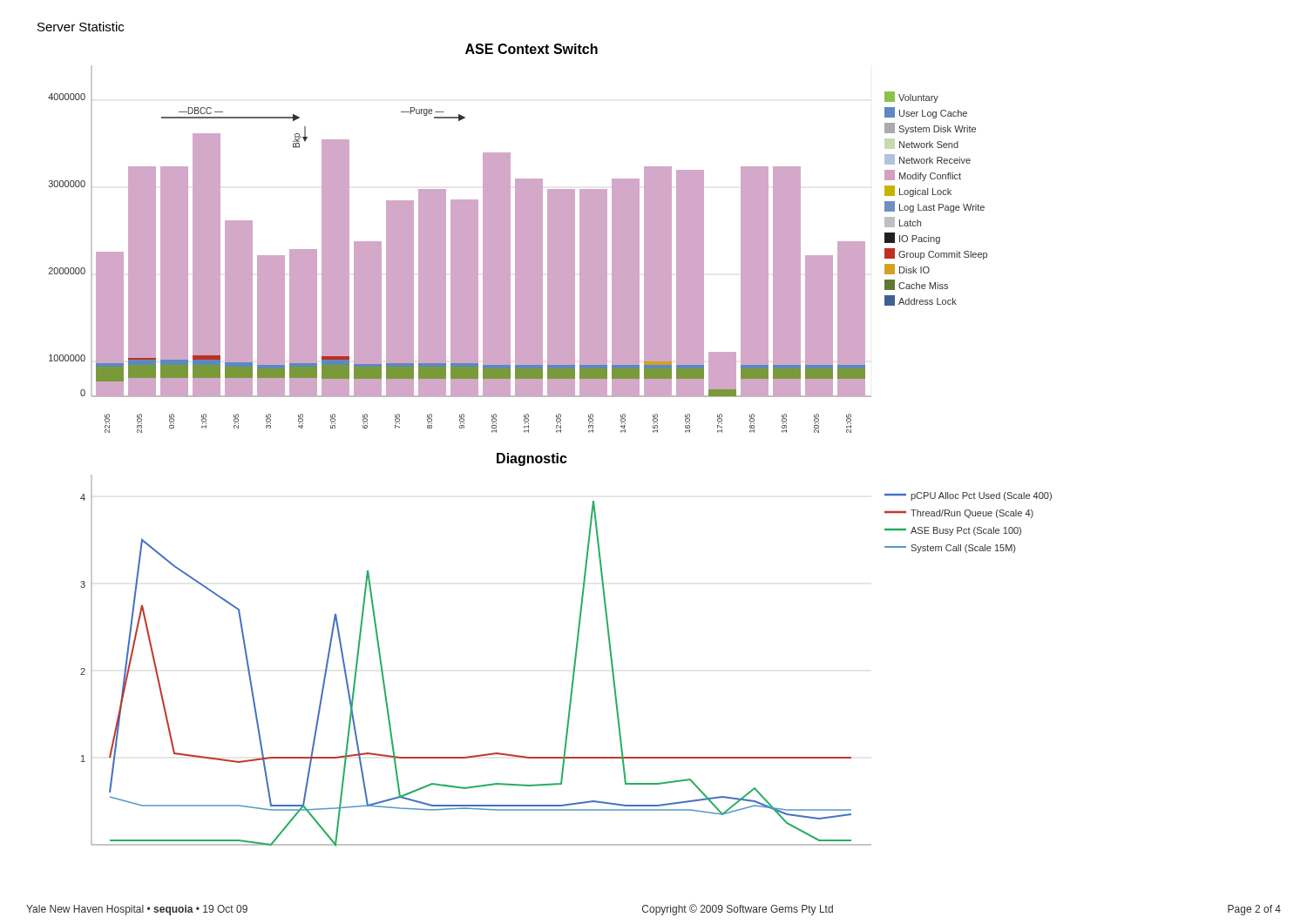Select the section header that says "Server Statistic"
Screen dimensions: 924x1307
[81, 27]
